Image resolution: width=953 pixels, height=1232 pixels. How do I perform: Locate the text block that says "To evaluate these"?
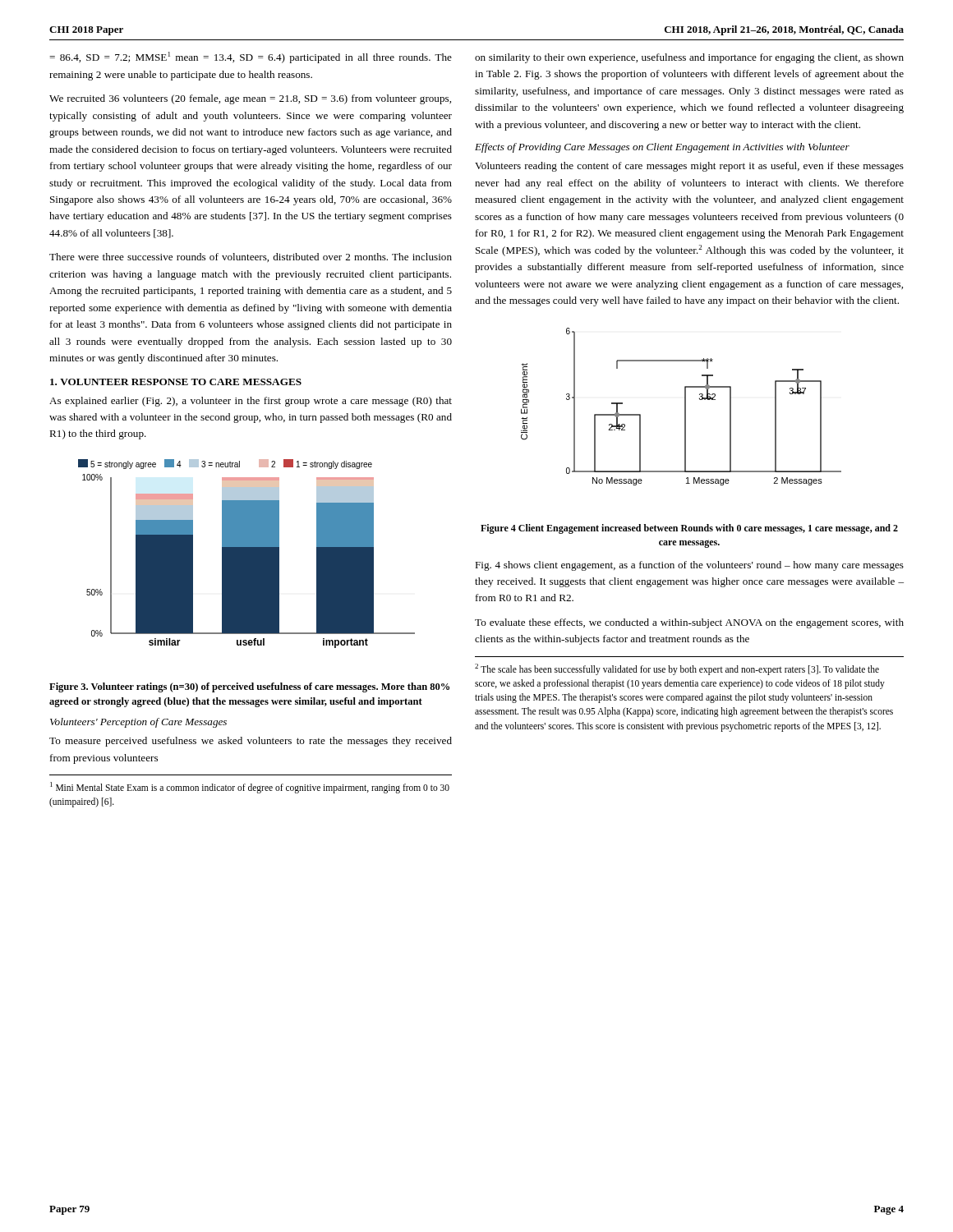point(689,630)
